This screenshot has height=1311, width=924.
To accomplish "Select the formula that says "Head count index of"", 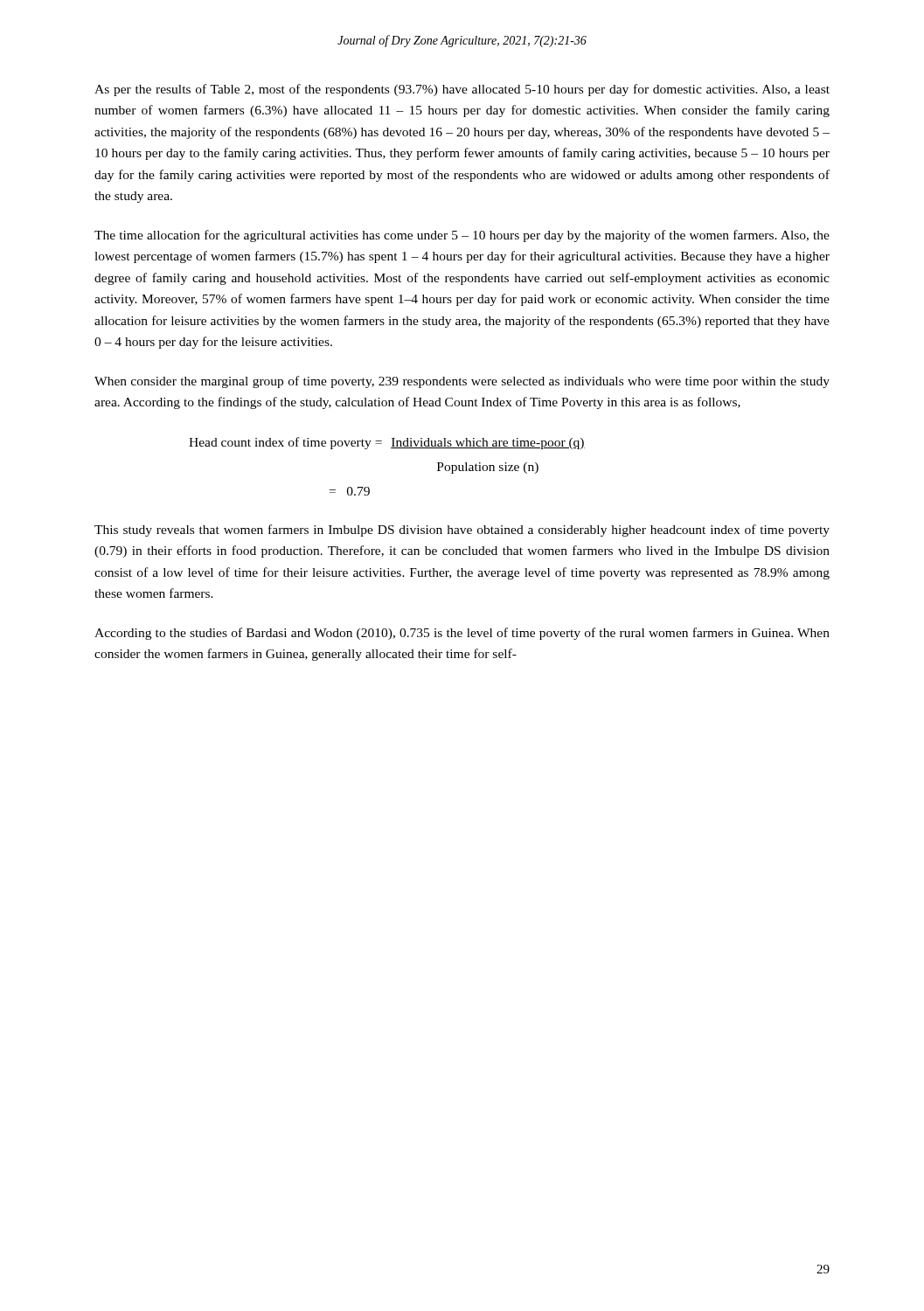I will click(x=509, y=467).
